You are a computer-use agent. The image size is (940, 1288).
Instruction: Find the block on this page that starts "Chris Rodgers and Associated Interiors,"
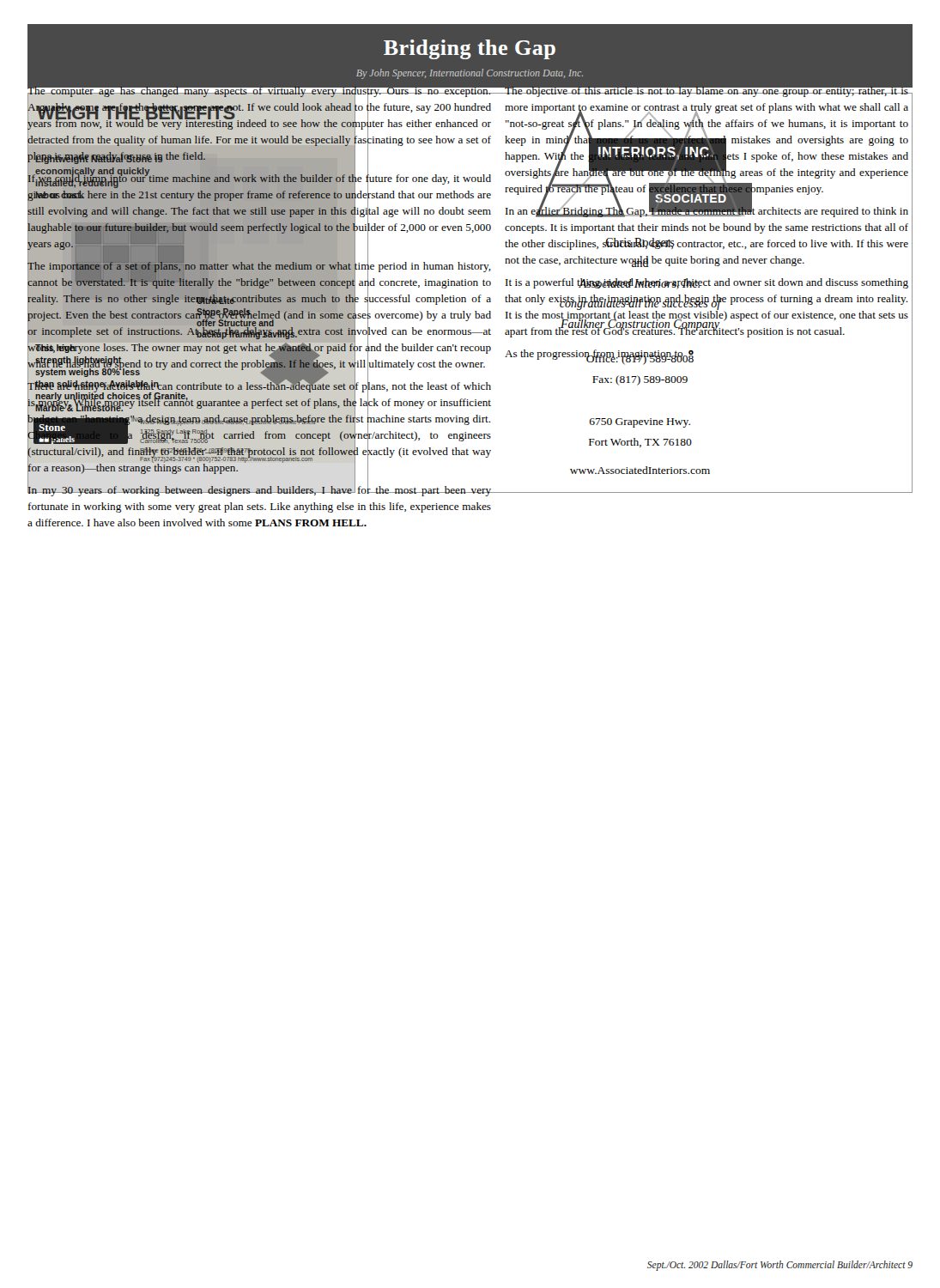pyautogui.click(x=640, y=283)
